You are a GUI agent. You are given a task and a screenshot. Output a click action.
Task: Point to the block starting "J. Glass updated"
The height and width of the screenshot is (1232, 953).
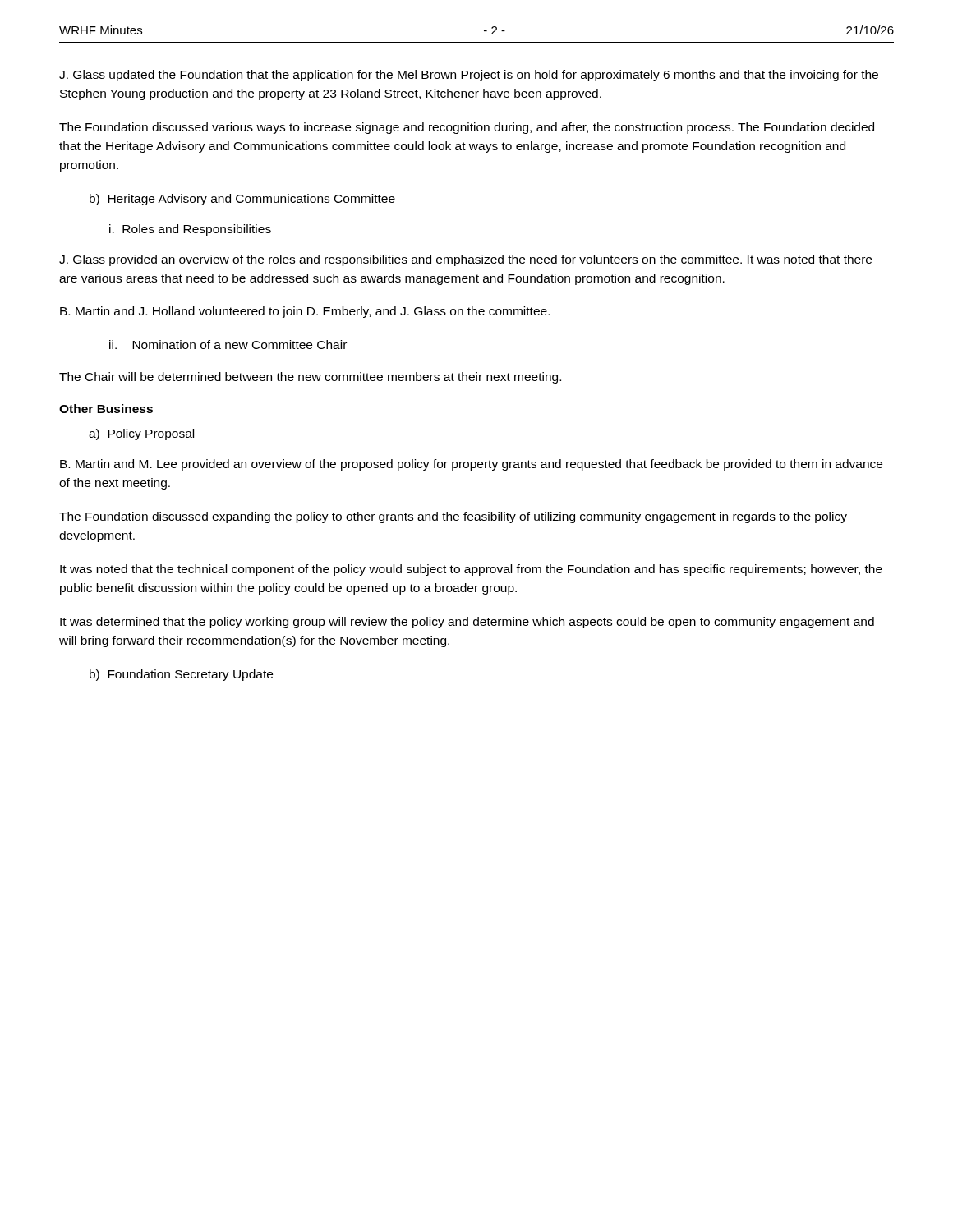(x=469, y=84)
